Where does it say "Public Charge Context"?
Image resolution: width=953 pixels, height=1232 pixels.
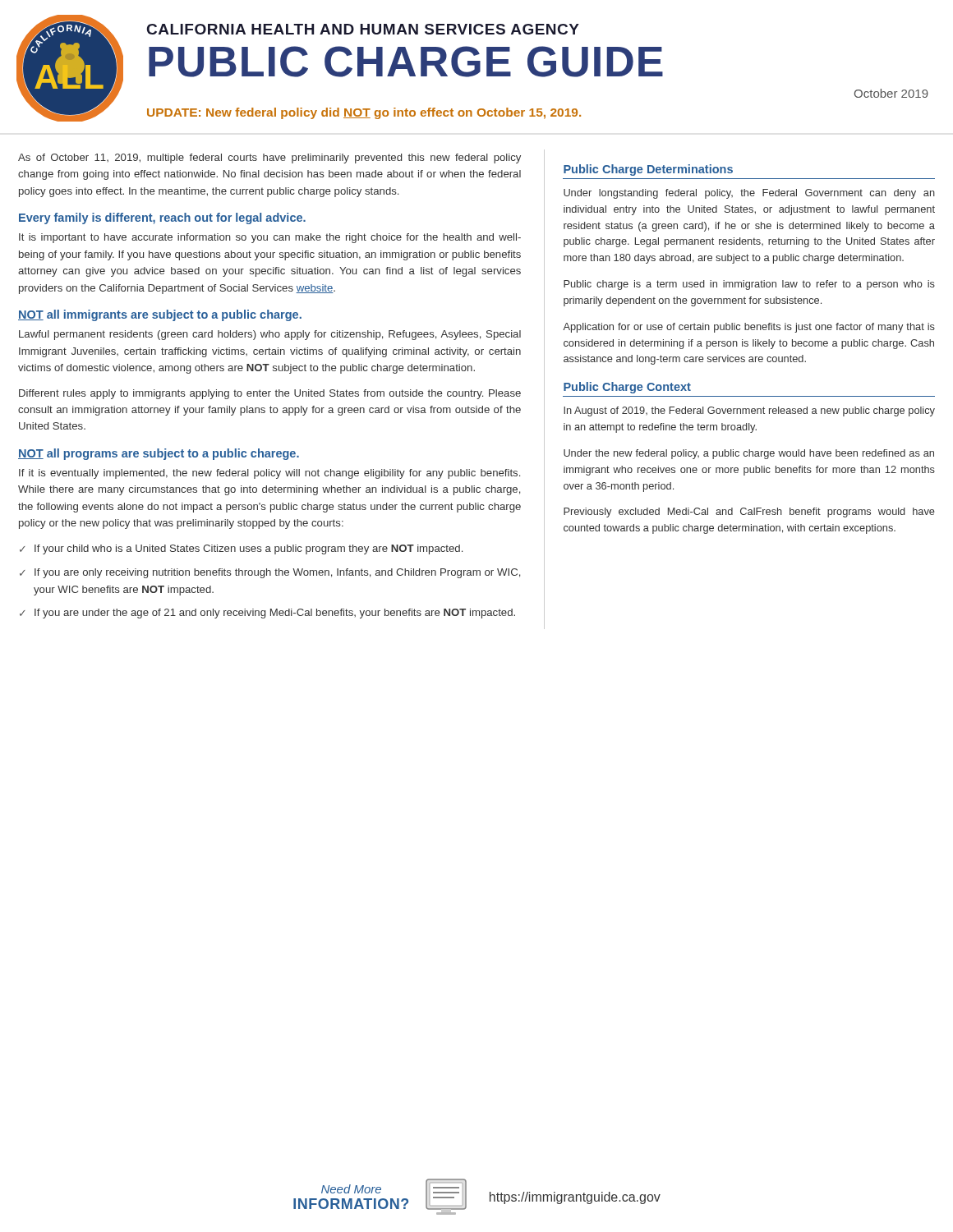tap(627, 387)
